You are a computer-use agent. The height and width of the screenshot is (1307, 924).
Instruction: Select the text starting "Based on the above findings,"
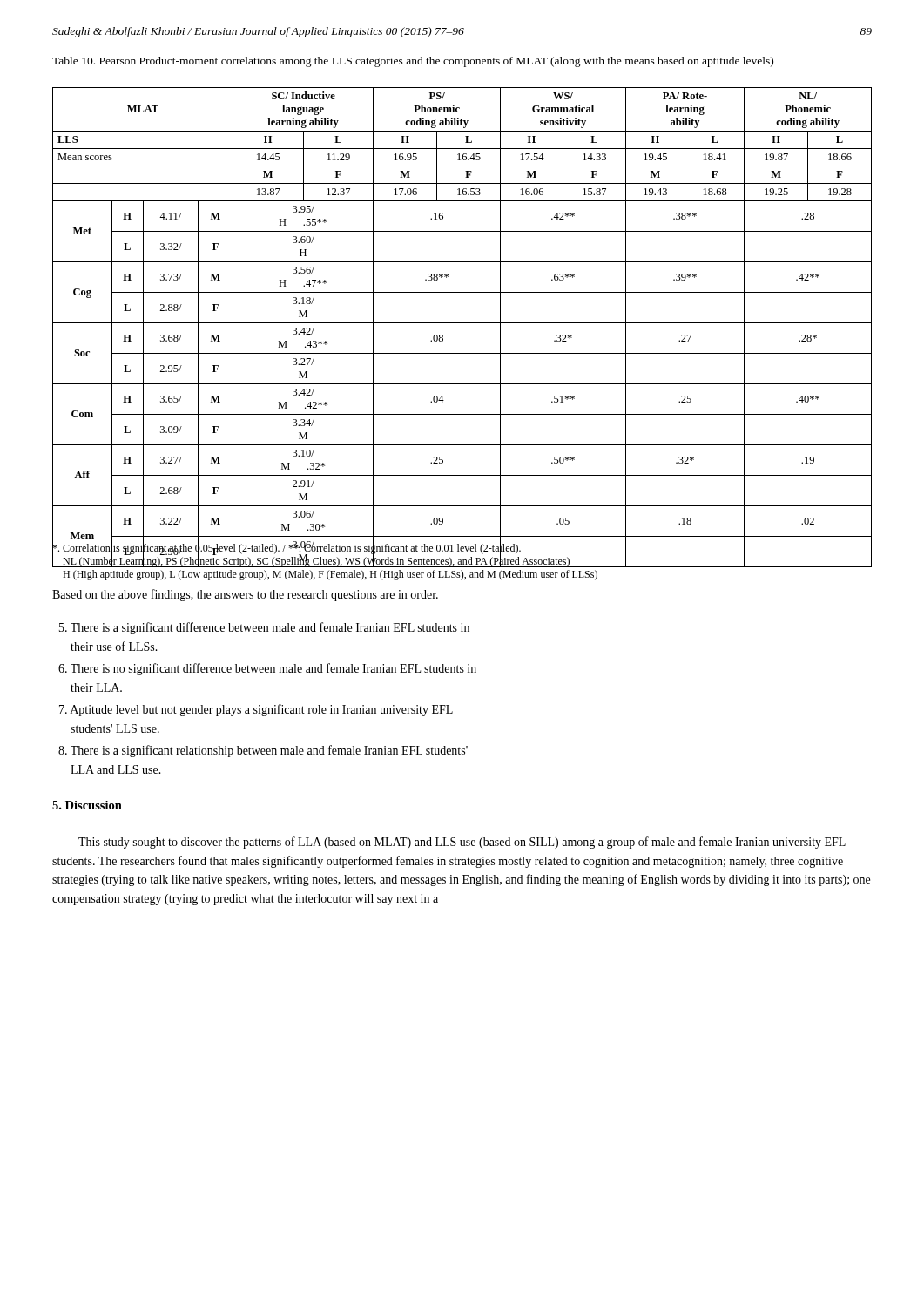(x=245, y=595)
